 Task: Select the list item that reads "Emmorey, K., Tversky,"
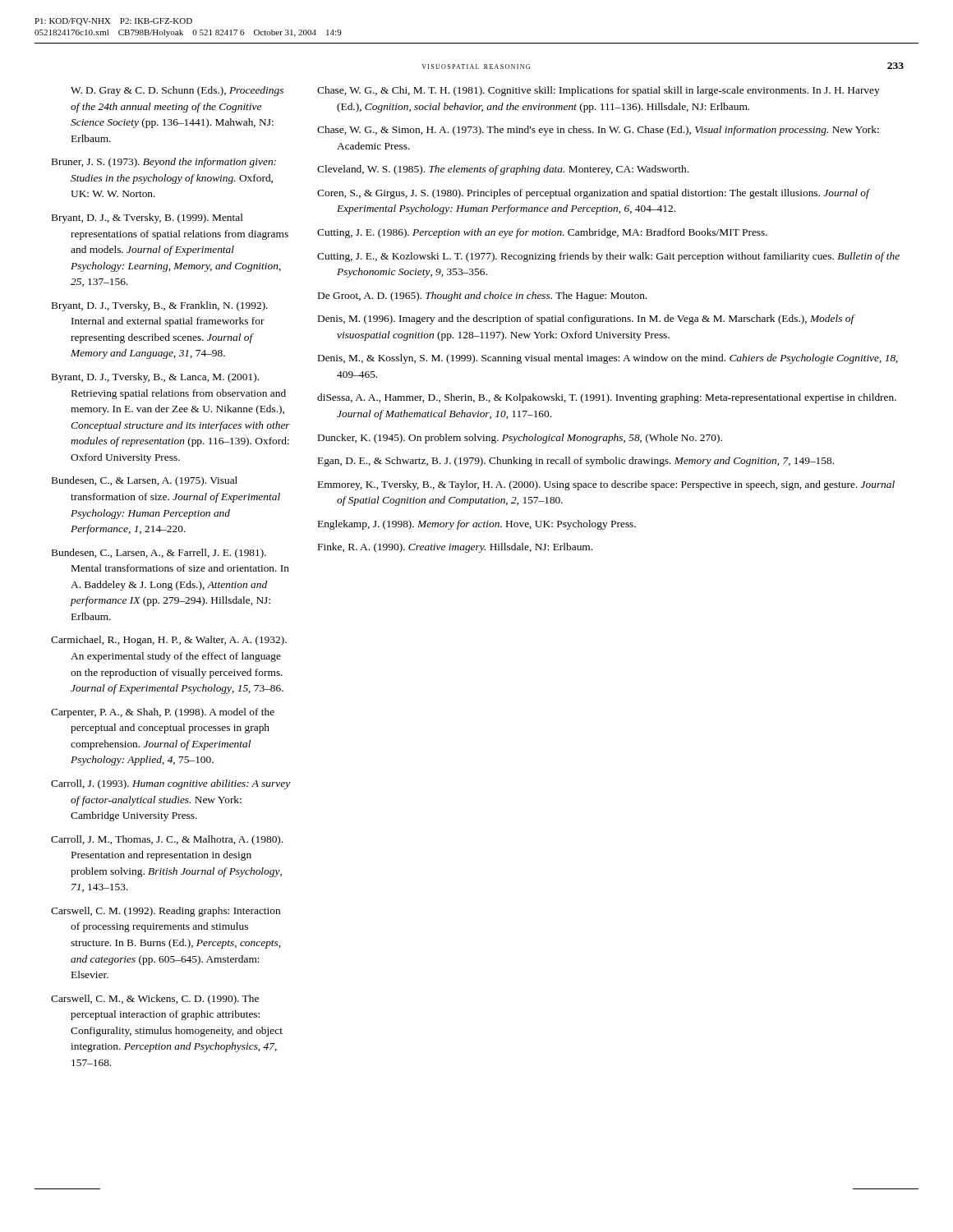606,492
